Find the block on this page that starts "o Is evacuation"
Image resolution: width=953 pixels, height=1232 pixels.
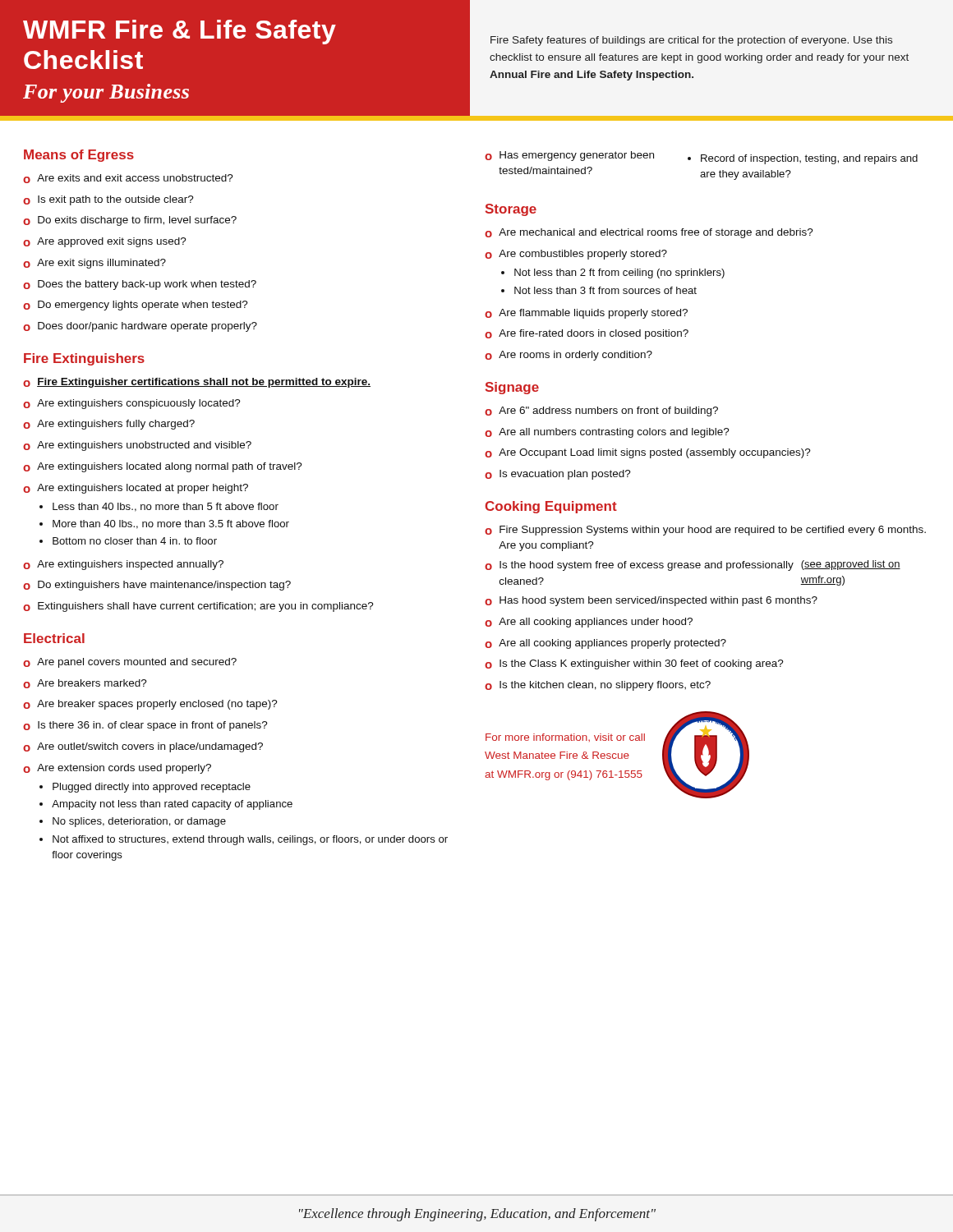coord(558,475)
